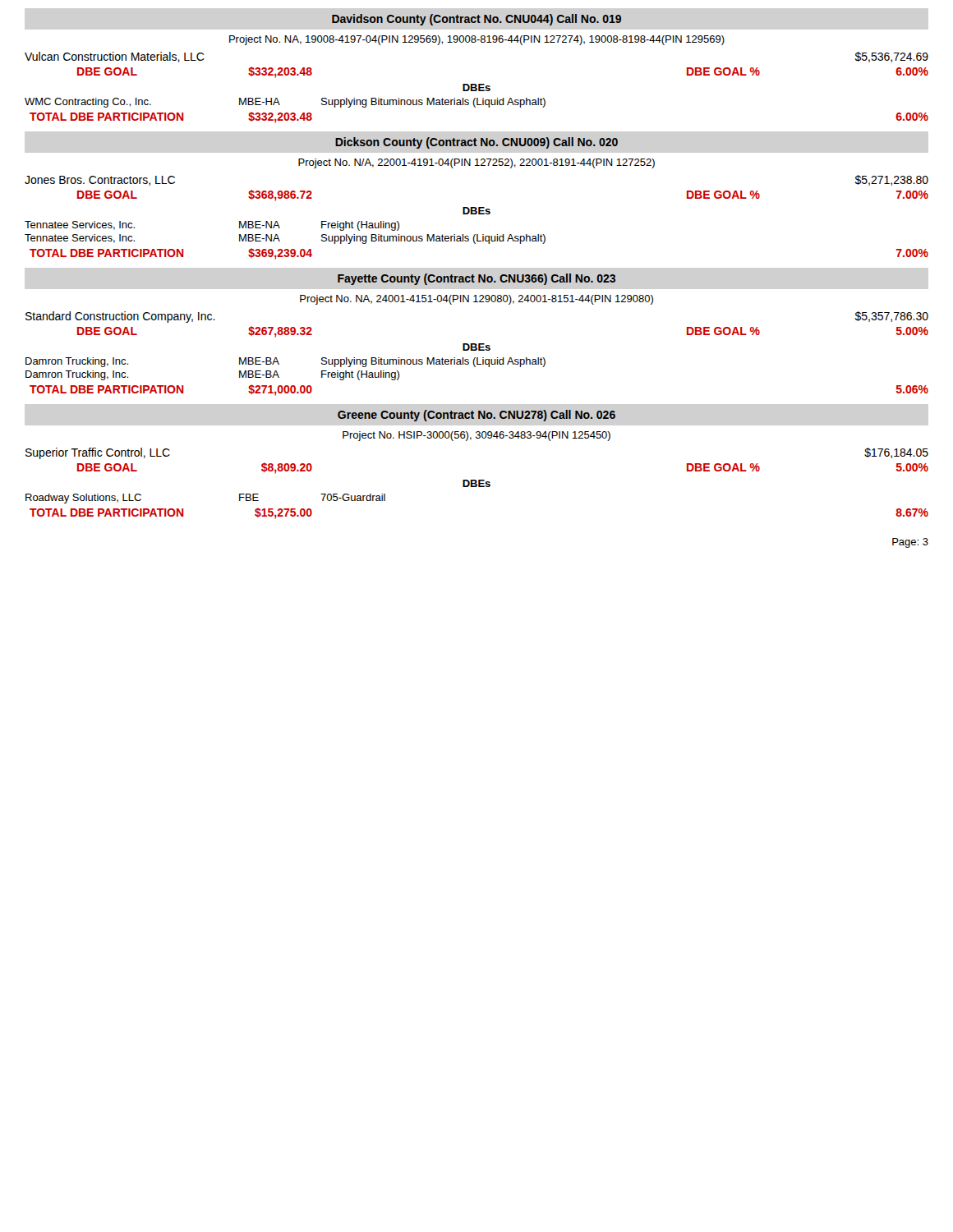Find the text containing "TOTAL DBE PARTICIPATION $15,275.00 8.67%"
This screenshot has width=953, height=1232.
click(x=104, y=513)
